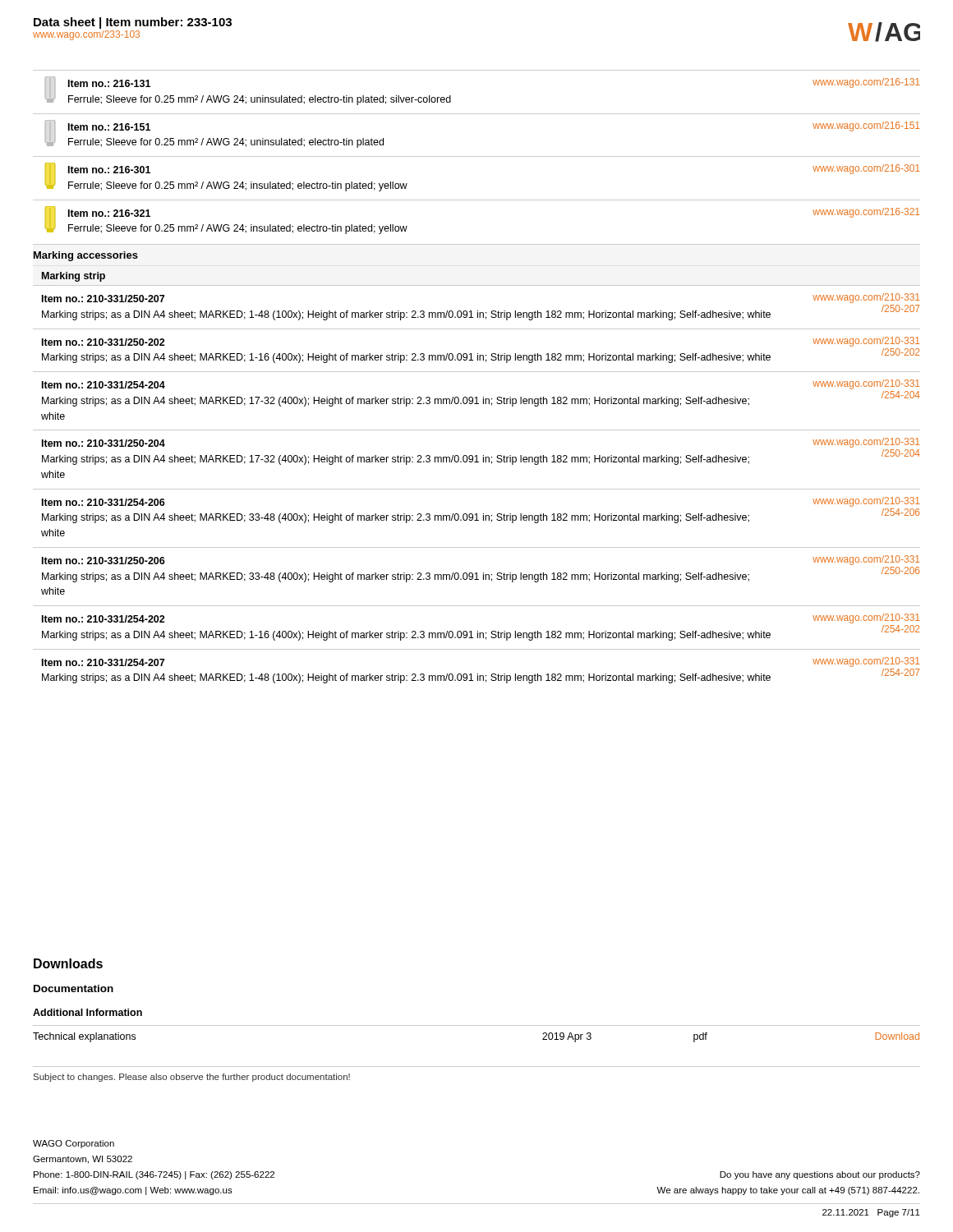Find the block on this page that starts "Item no.: 210-331/250-206 Marking strips; as a"

[x=476, y=577]
